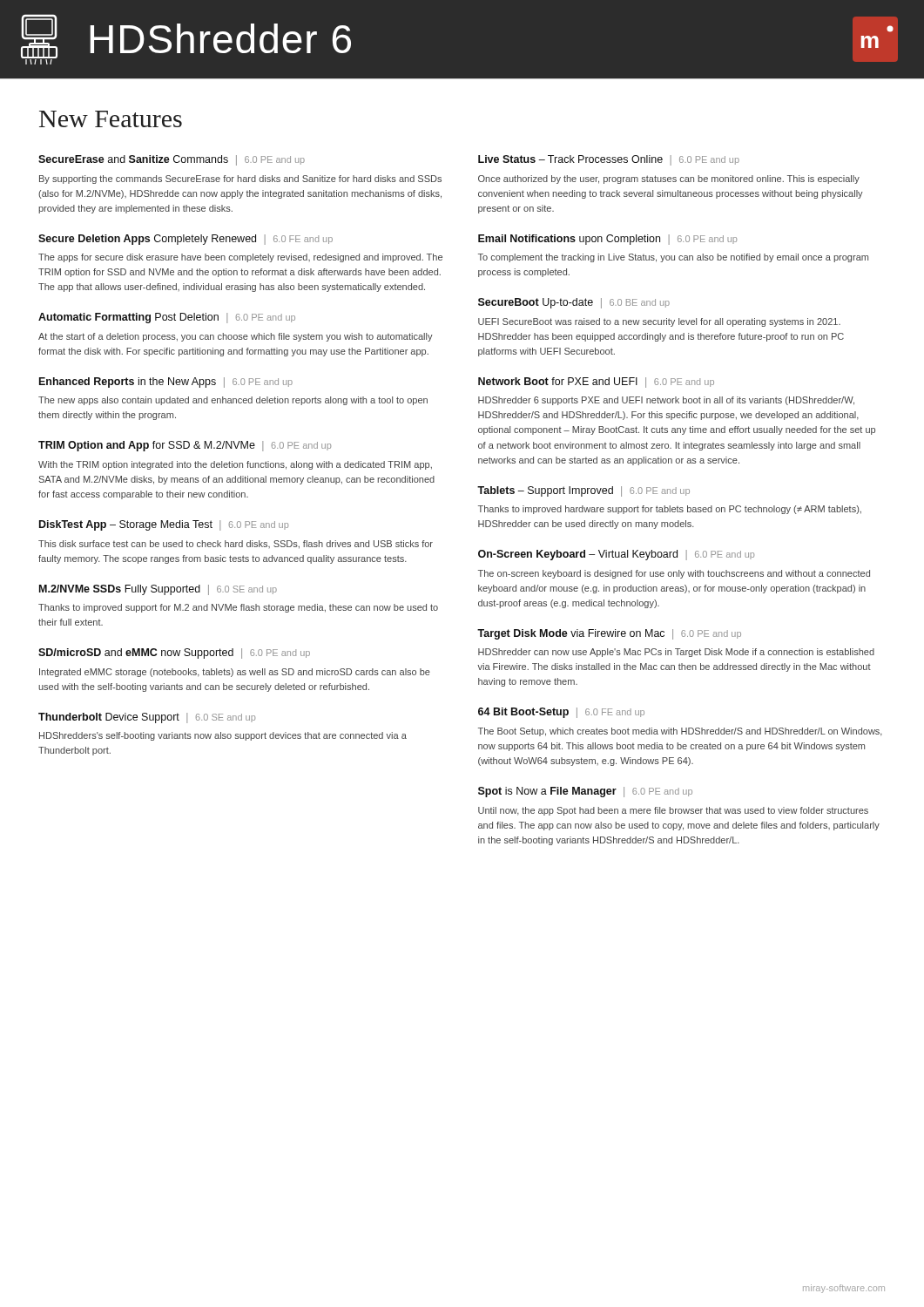
Task: Find the text block starting "Enhanced Reports in"
Action: click(x=242, y=399)
